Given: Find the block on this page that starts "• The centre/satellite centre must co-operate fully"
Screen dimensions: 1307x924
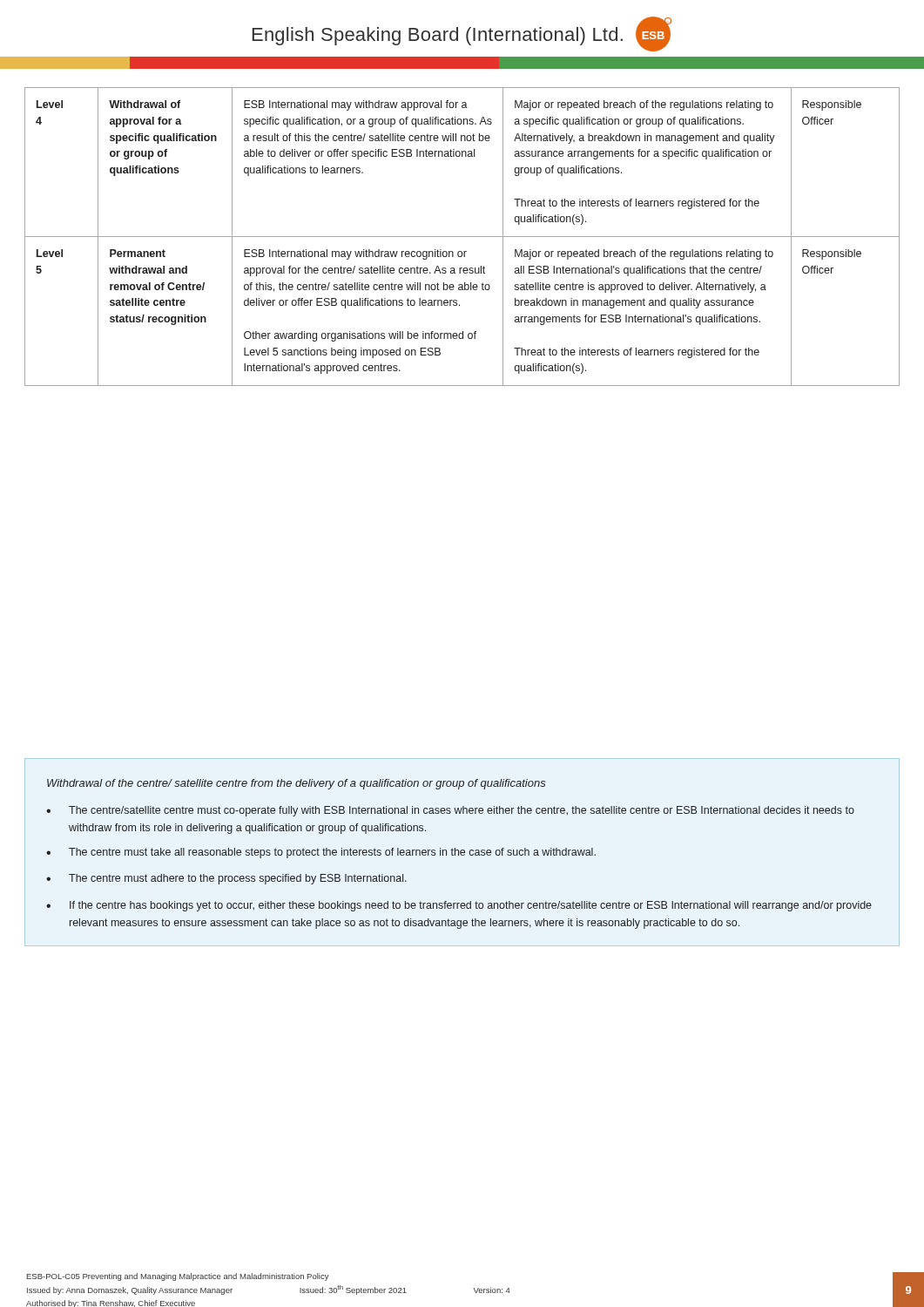Looking at the screenshot, I should click(x=462, y=819).
